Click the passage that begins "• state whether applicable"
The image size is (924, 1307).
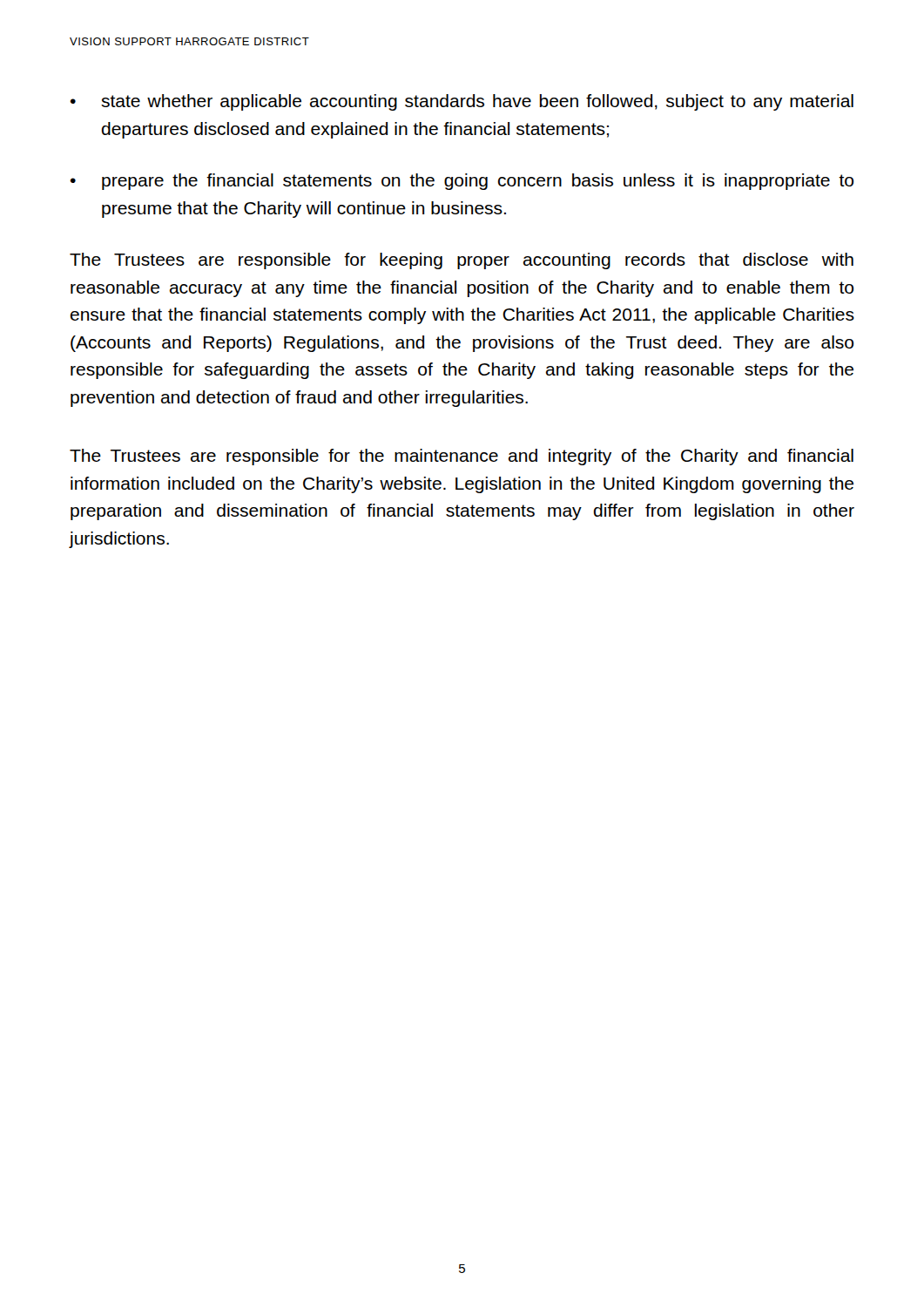pyautogui.click(x=462, y=115)
